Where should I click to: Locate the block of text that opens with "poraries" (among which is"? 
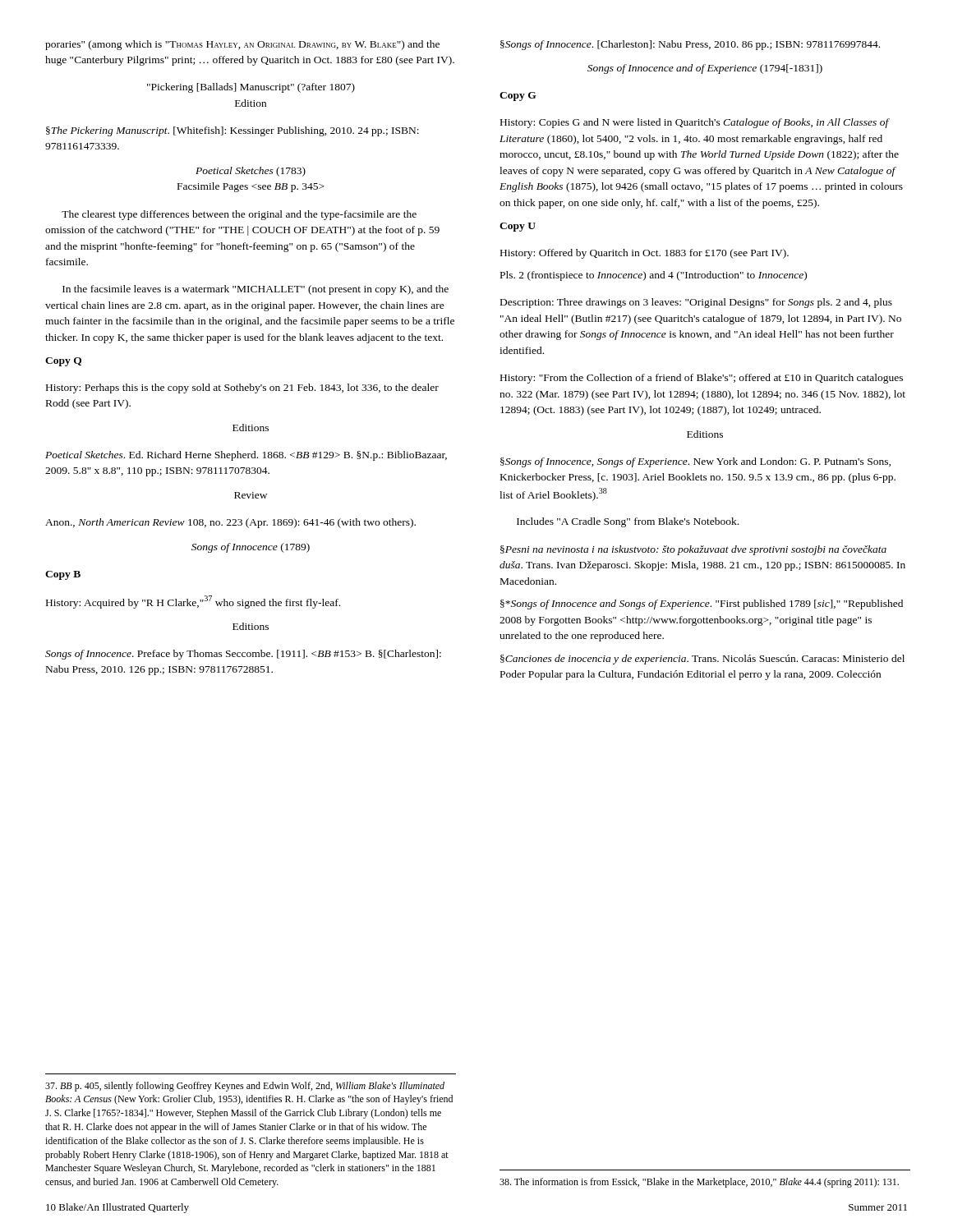pos(251,52)
